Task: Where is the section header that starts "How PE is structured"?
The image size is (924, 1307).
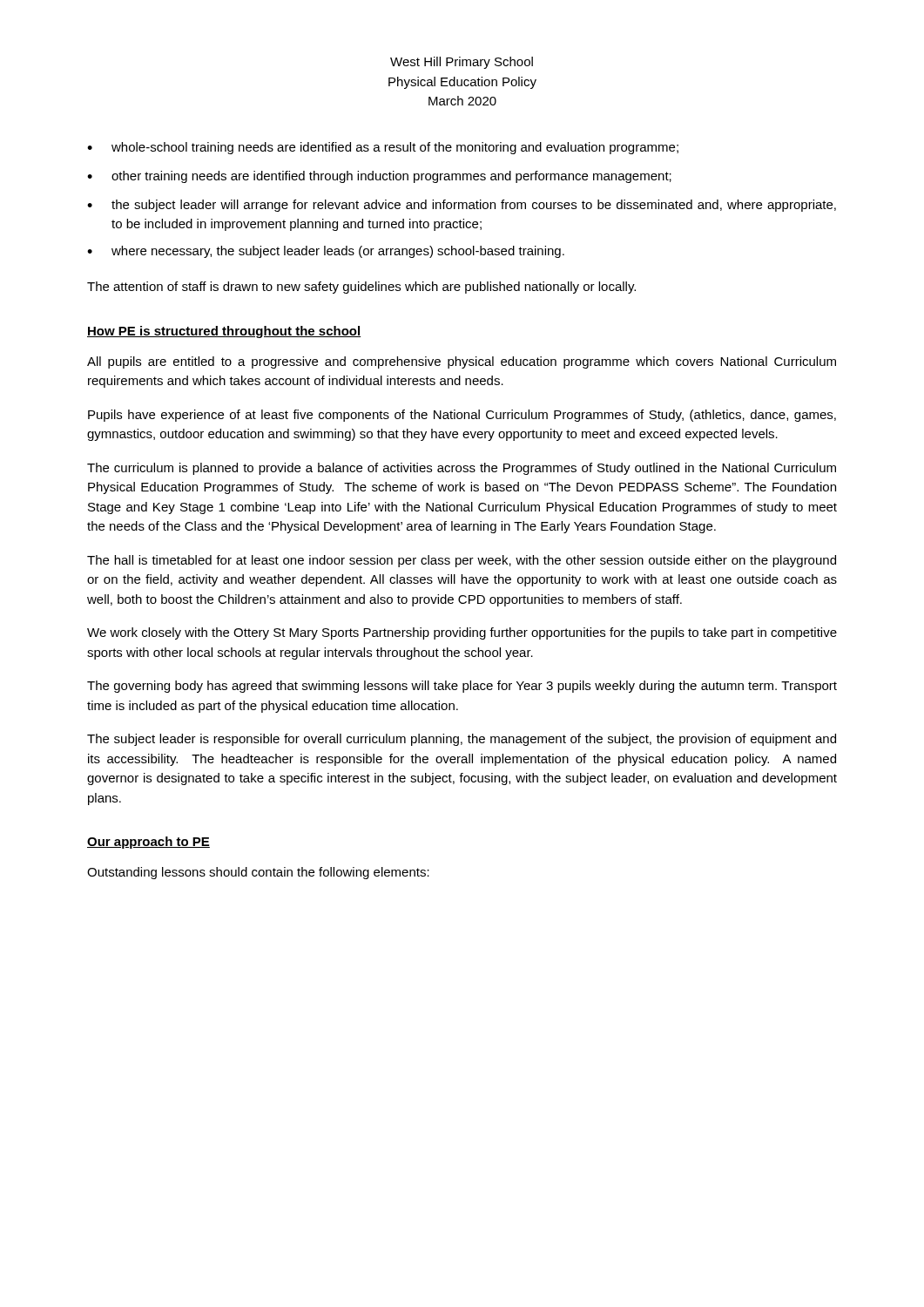Action: pyautogui.click(x=224, y=330)
